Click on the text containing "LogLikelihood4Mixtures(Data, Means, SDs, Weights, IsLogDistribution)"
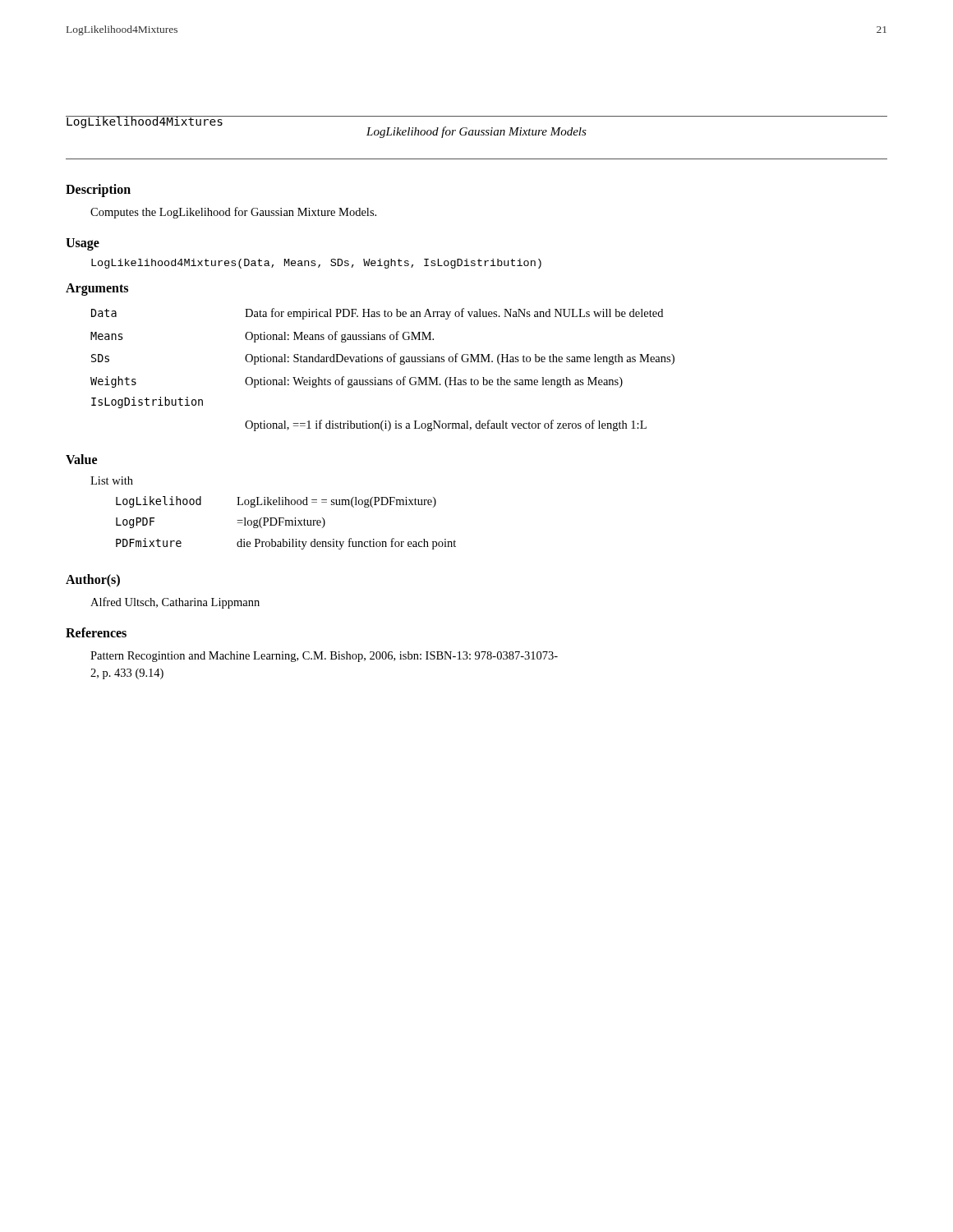The image size is (953, 1232). point(317,263)
